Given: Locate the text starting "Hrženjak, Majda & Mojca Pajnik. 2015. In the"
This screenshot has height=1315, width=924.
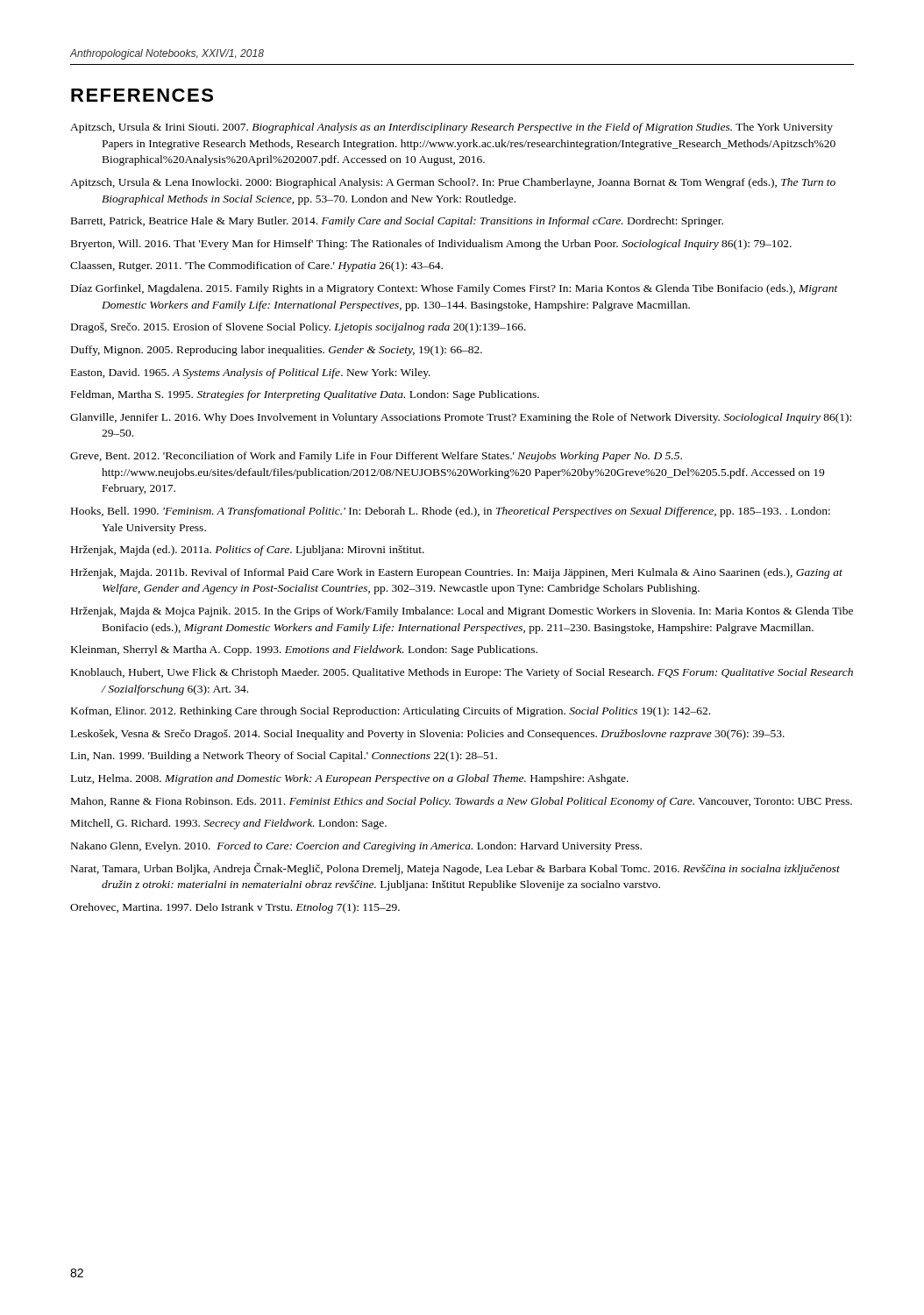Looking at the screenshot, I should click(462, 619).
